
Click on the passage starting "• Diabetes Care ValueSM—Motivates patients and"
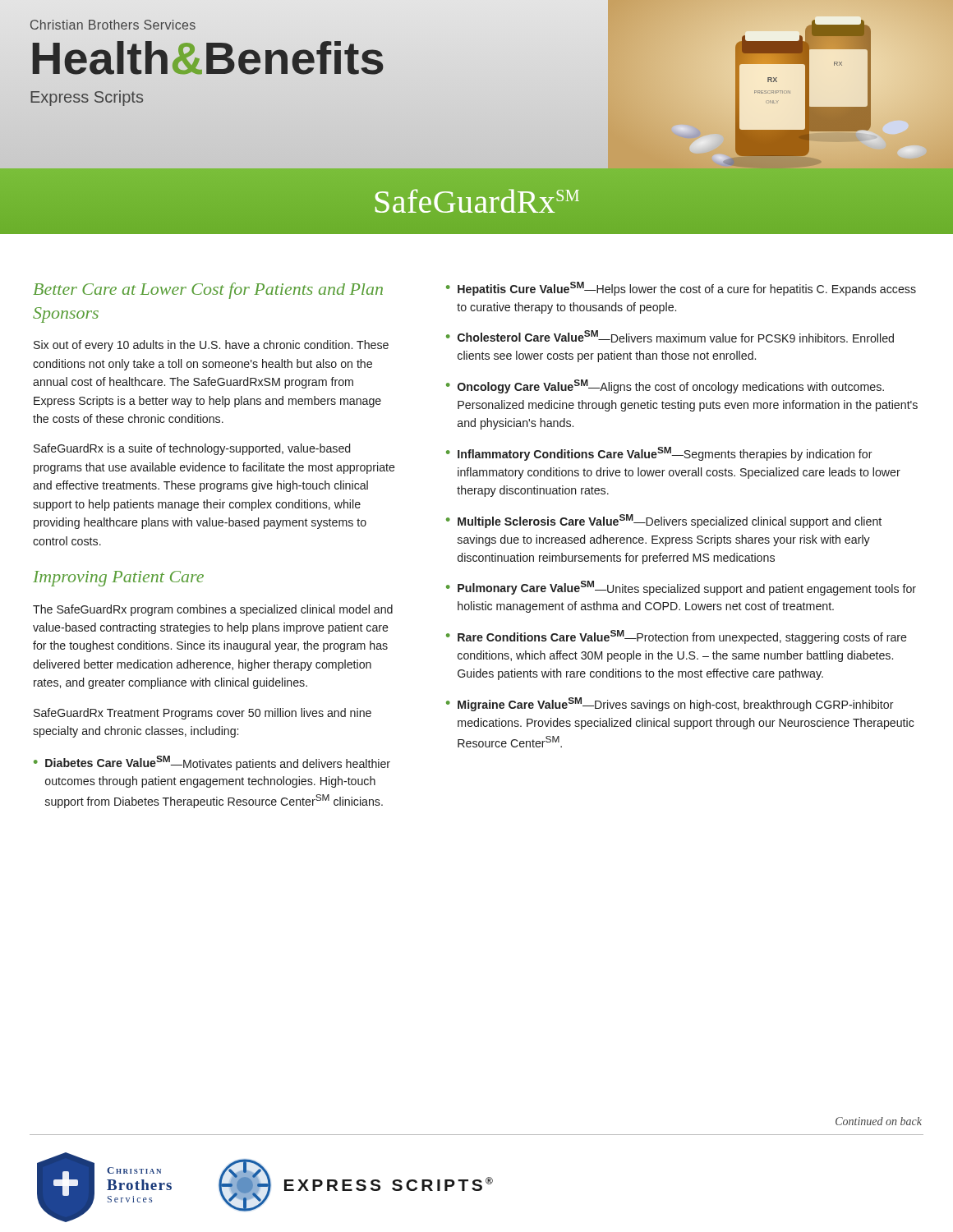tap(216, 781)
